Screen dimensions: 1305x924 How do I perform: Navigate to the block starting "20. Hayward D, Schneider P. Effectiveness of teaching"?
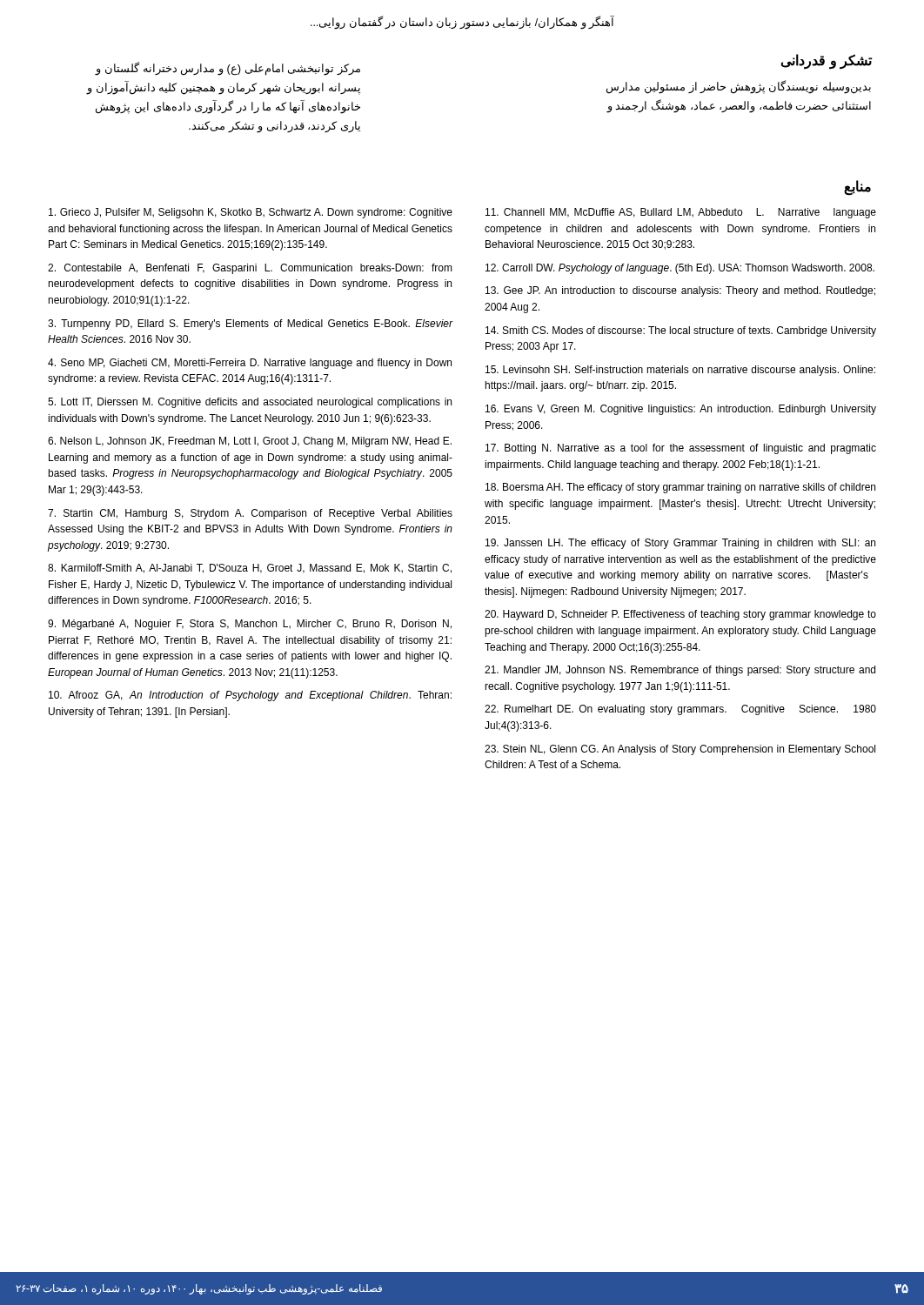[680, 631]
